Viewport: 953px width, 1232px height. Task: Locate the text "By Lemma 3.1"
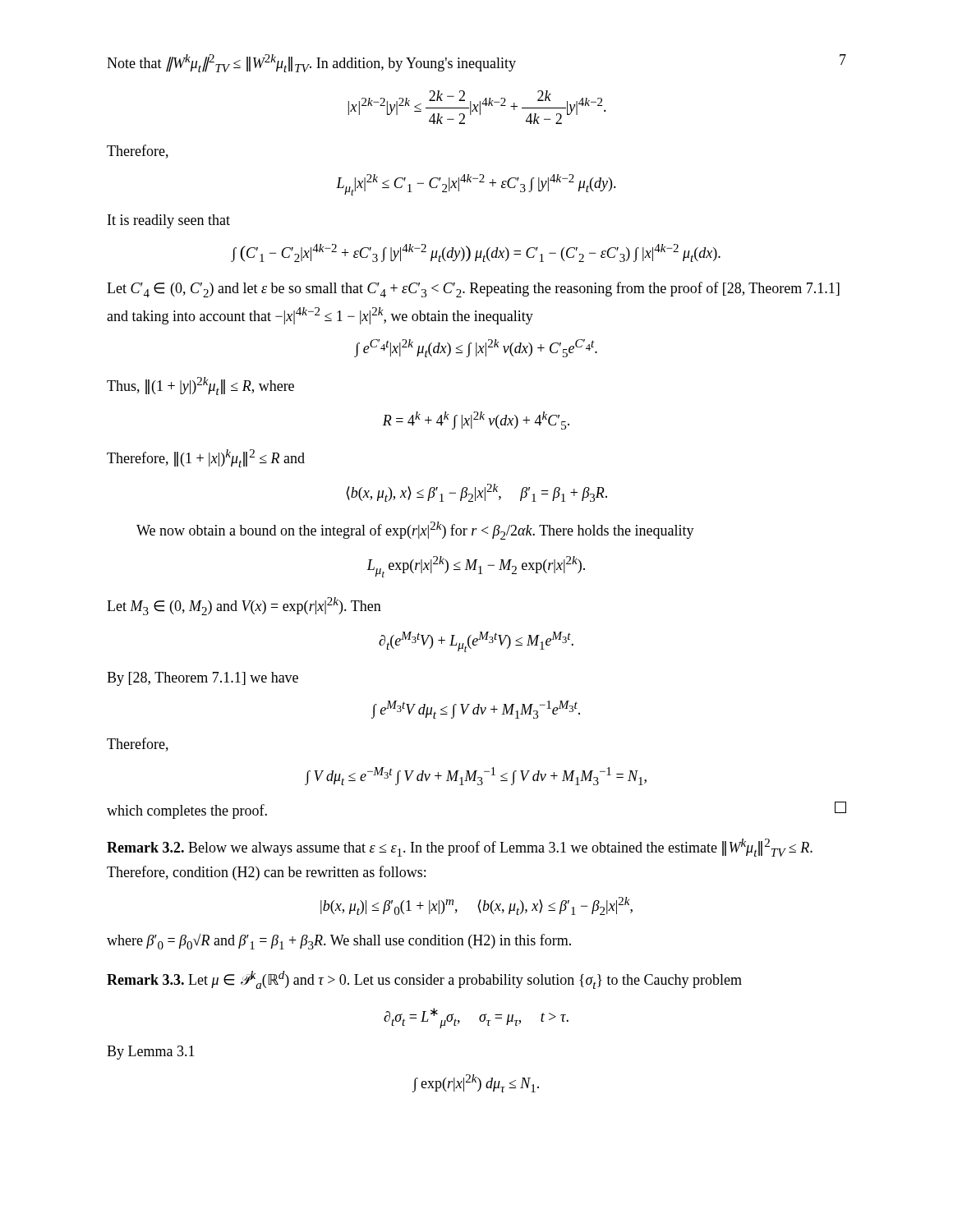[151, 1051]
